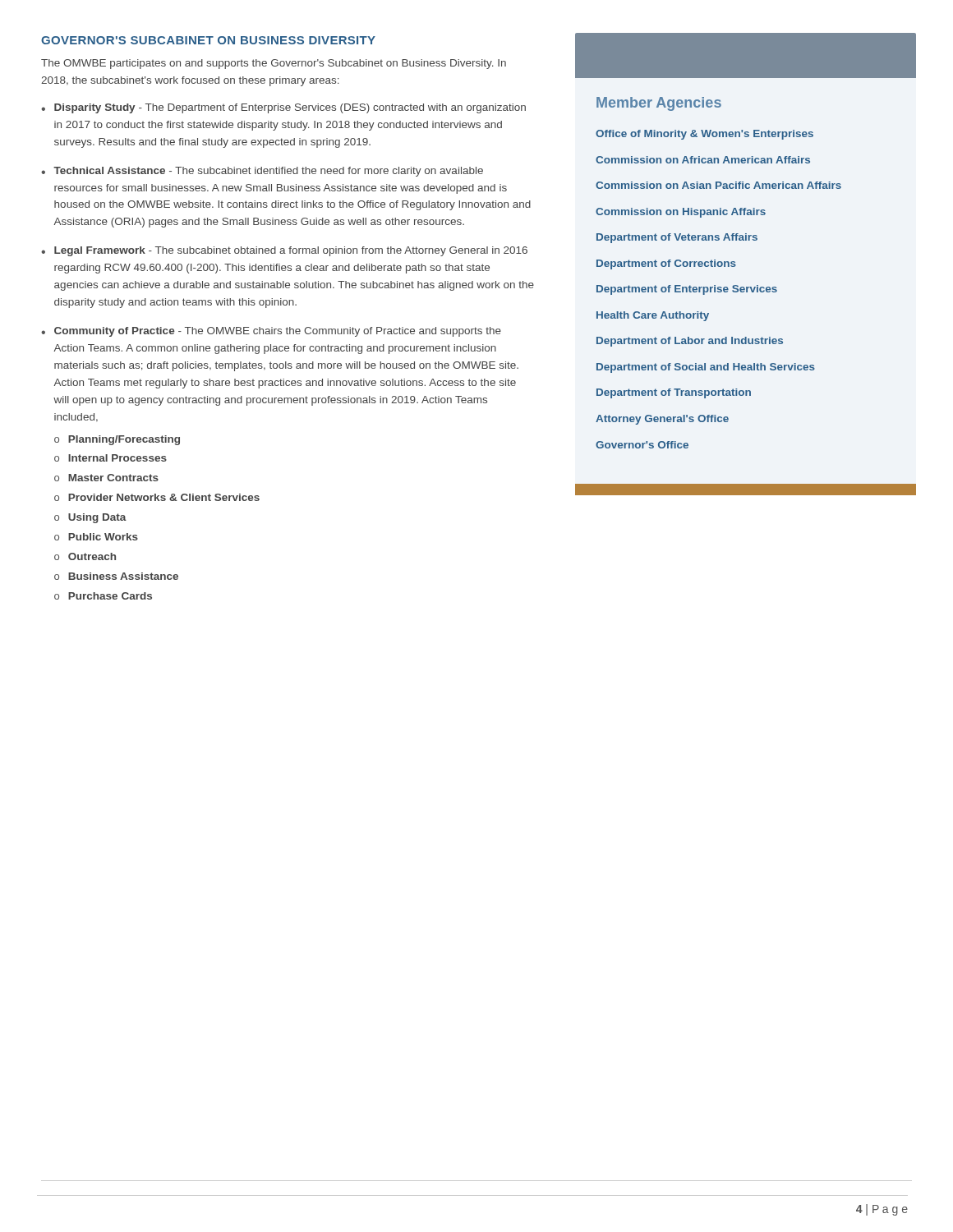953x1232 pixels.
Task: Find the block starting "Department of Enterprise Services"
Action: [687, 289]
